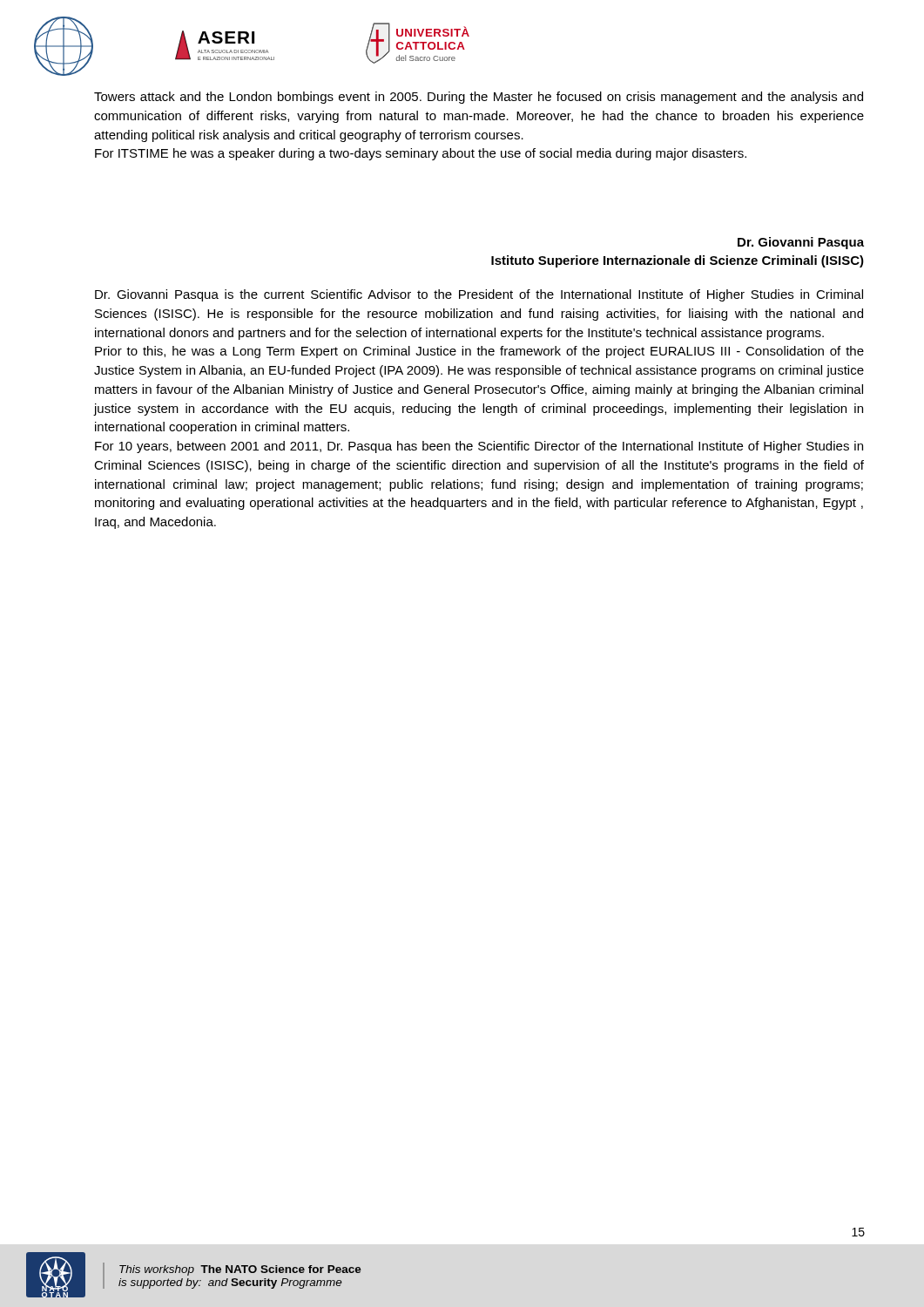
Task: Find the passage starting "Towers attack and the London"
Action: (x=479, y=125)
